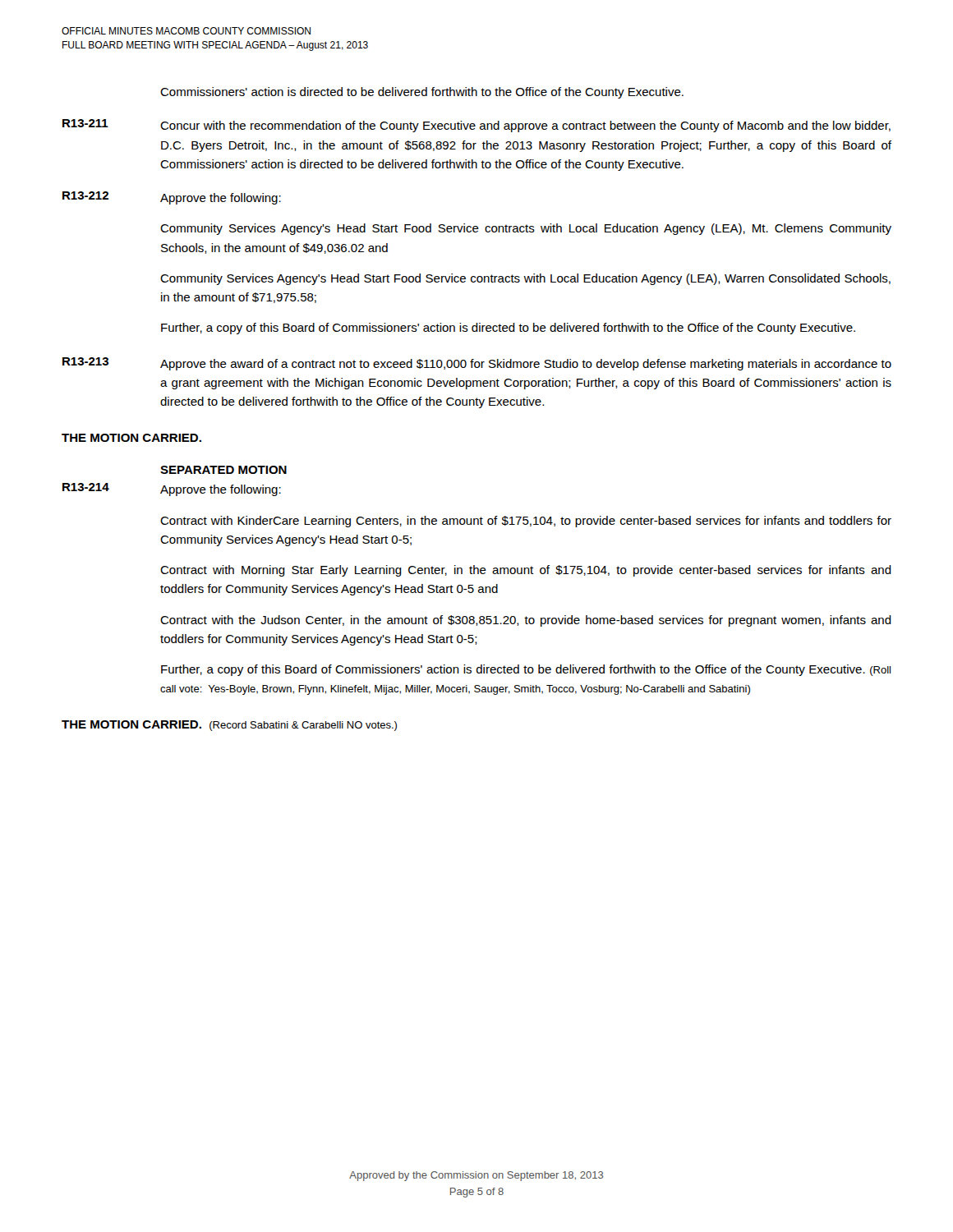Point to the block starting "Commissioners' action is"
Screen dimensions: 1232x953
click(x=422, y=92)
